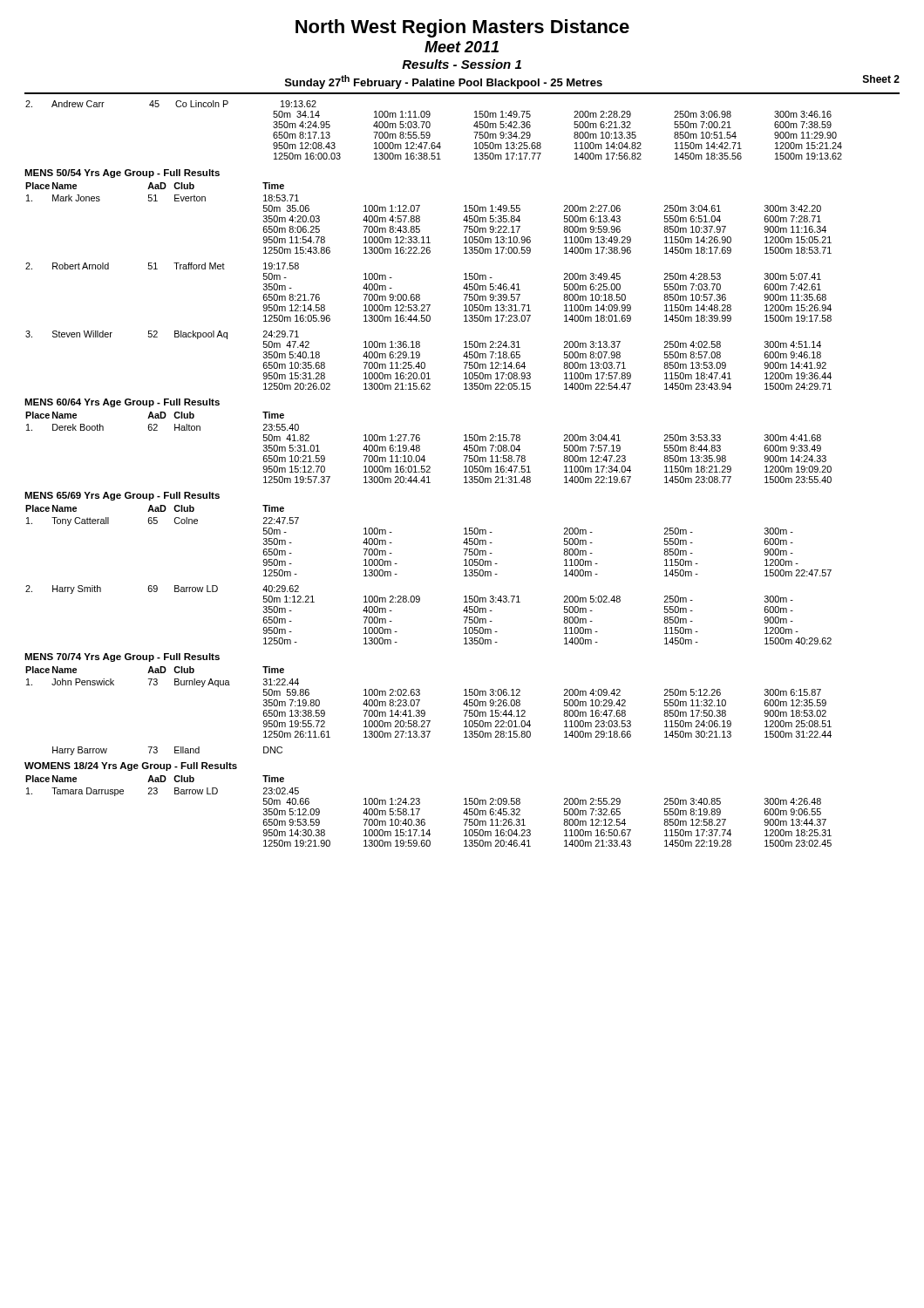Select the section header with the text "WOMENS 18/24 Yrs"
The height and width of the screenshot is (1308, 924).
coord(131,766)
